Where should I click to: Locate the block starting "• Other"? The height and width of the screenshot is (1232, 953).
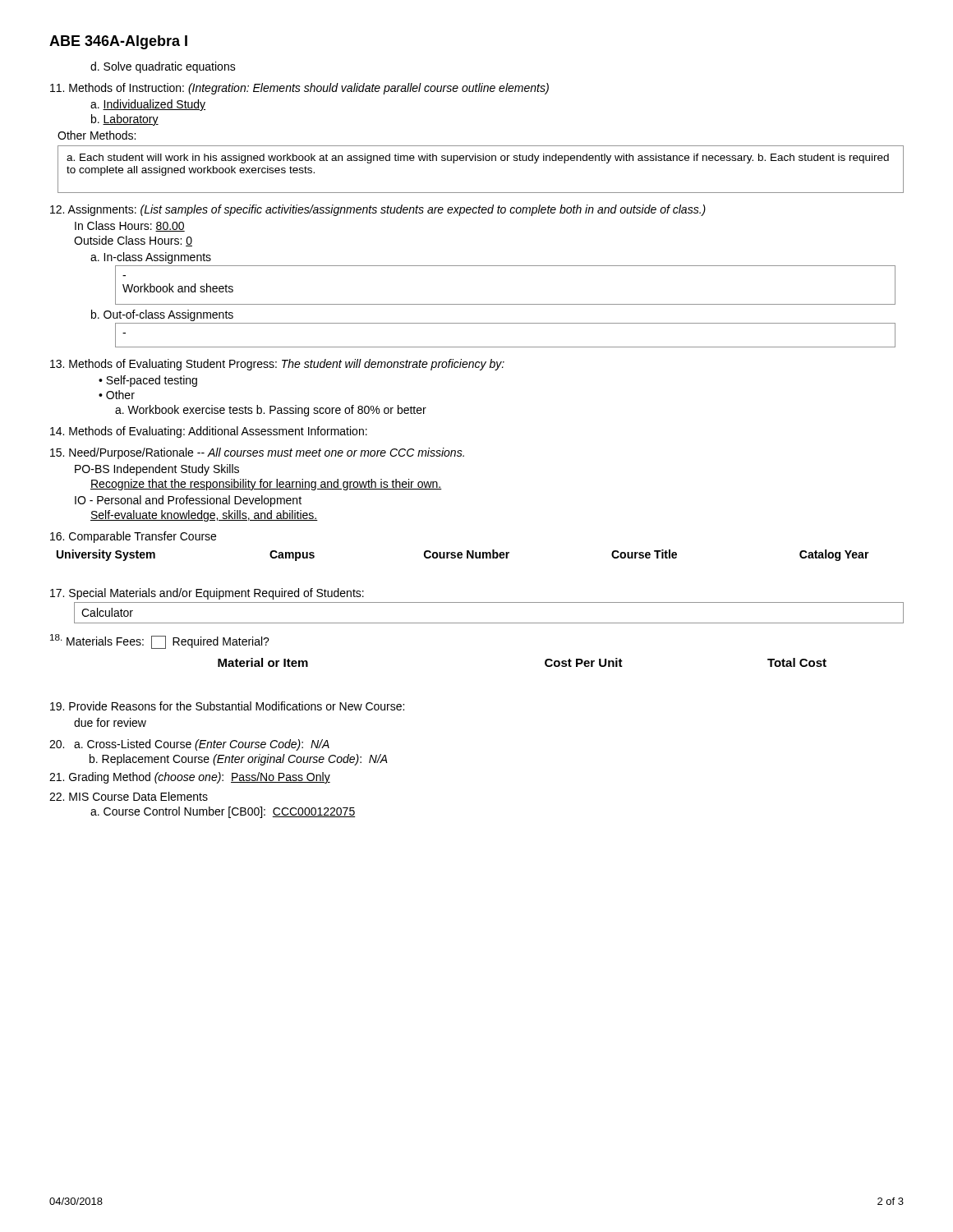point(117,395)
